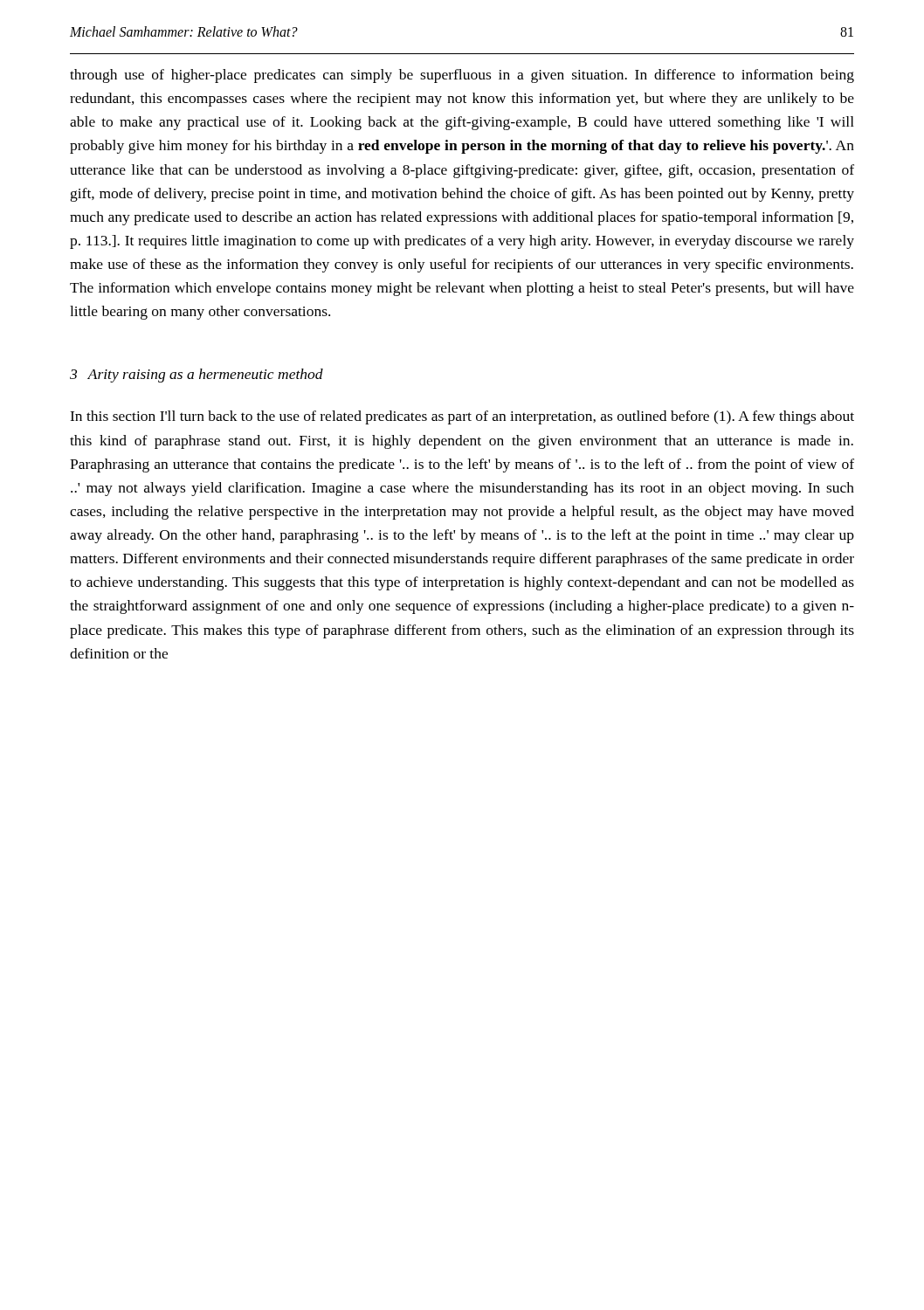Viewport: 924px width, 1310px height.
Task: Find the section header
Action: (196, 374)
